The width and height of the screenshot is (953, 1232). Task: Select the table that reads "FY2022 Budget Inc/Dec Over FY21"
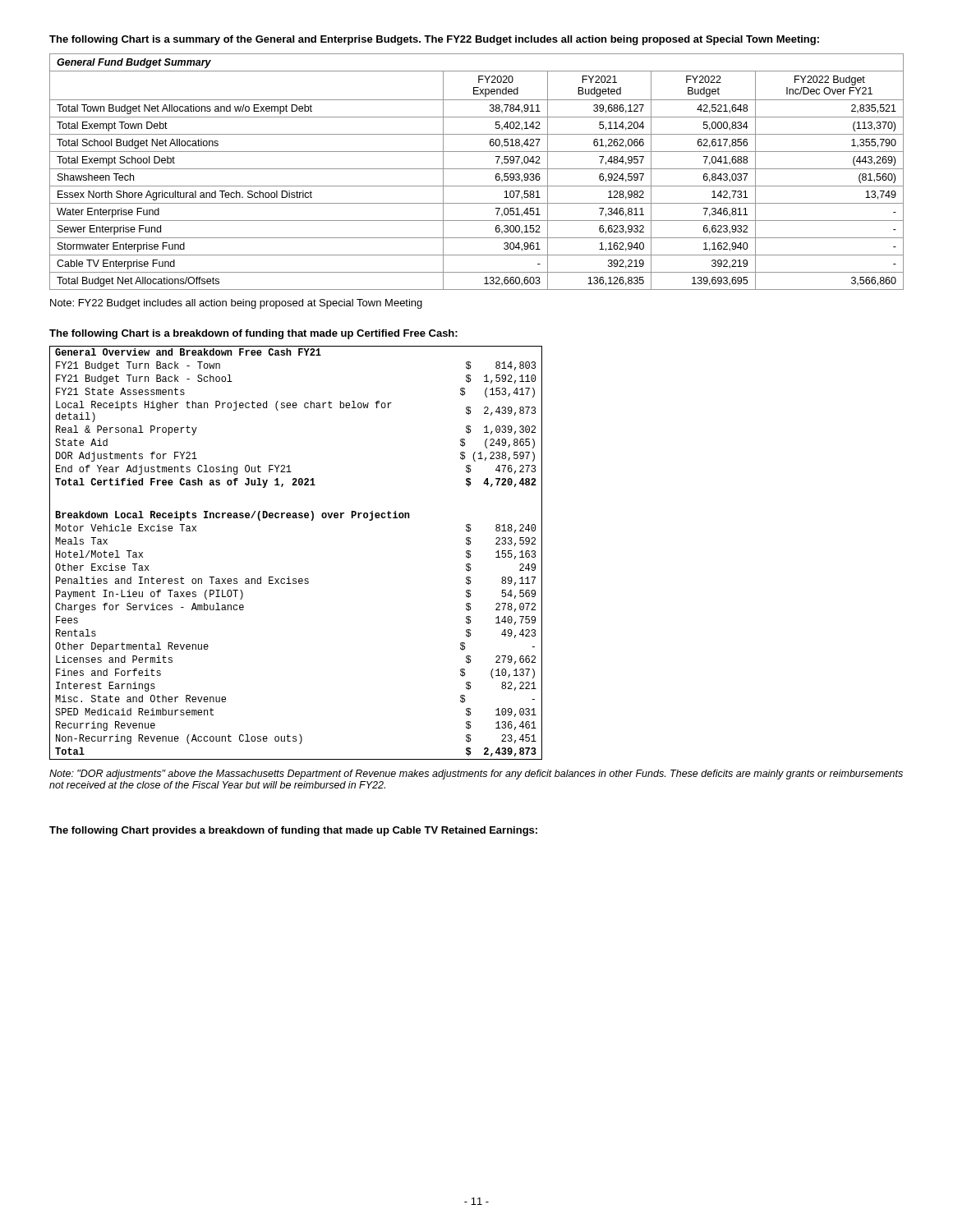tap(476, 172)
